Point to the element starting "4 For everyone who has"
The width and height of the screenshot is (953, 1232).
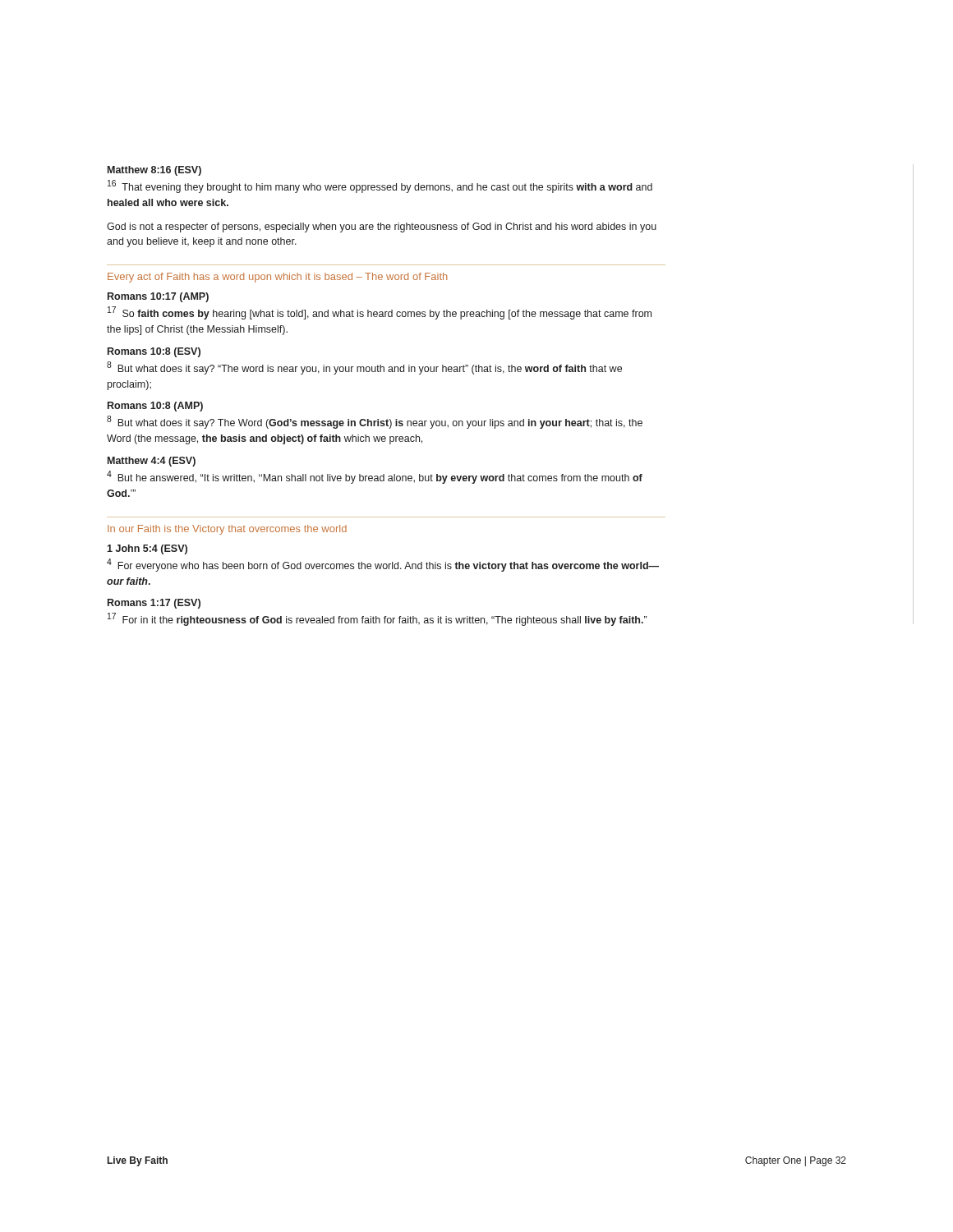pyautogui.click(x=383, y=572)
